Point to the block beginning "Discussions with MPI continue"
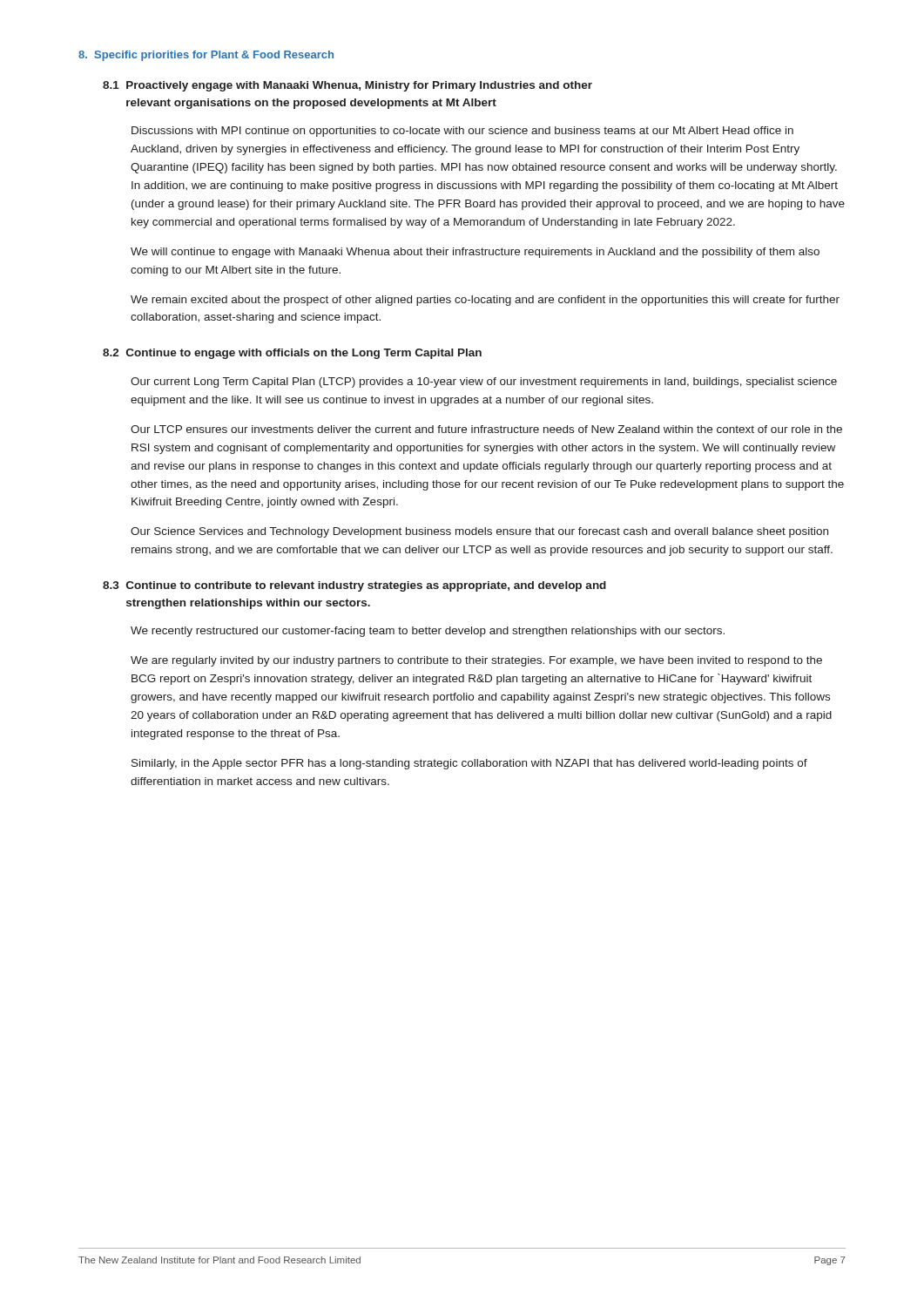 pos(488,176)
